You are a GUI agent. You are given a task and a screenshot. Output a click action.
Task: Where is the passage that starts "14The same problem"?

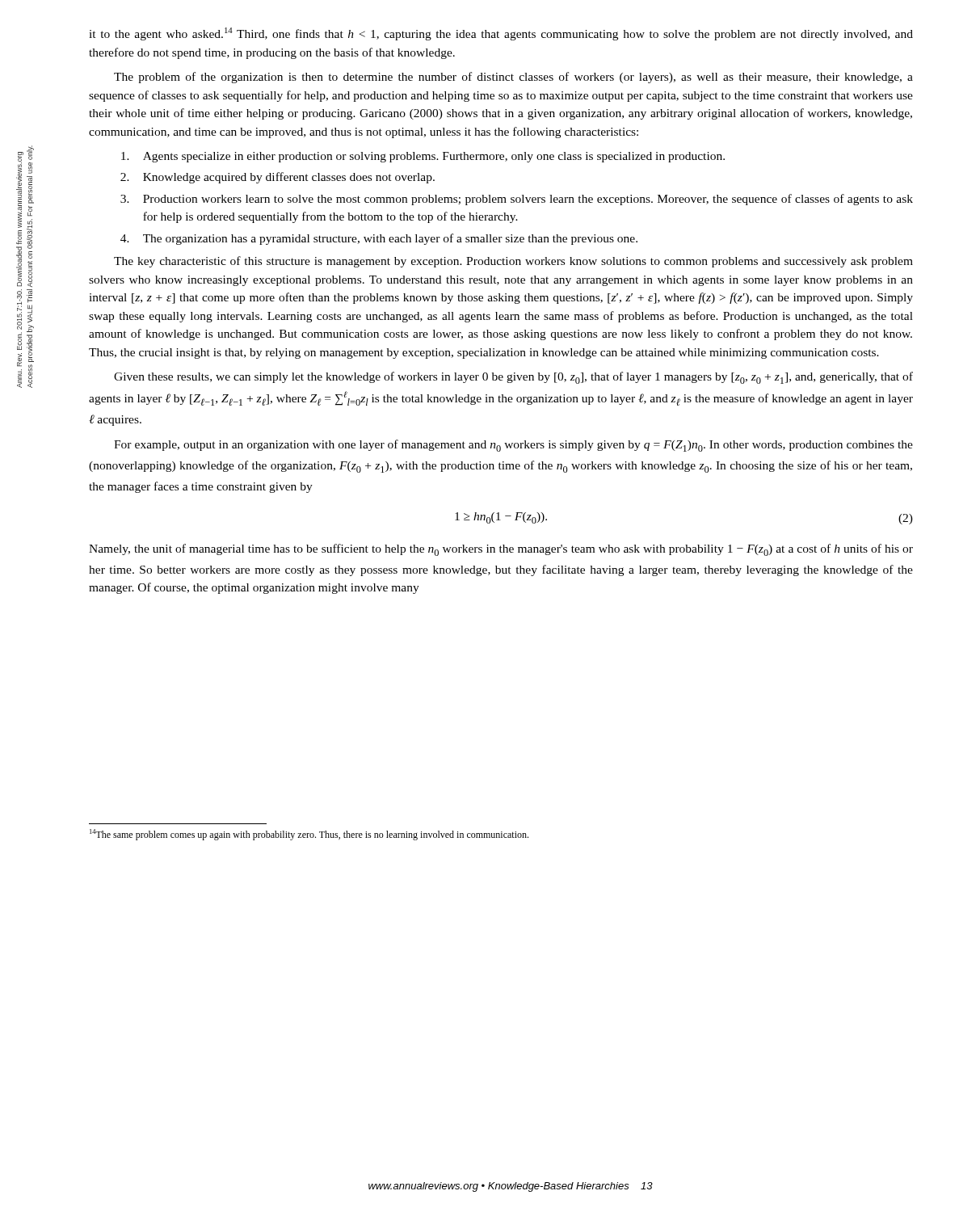tap(309, 834)
